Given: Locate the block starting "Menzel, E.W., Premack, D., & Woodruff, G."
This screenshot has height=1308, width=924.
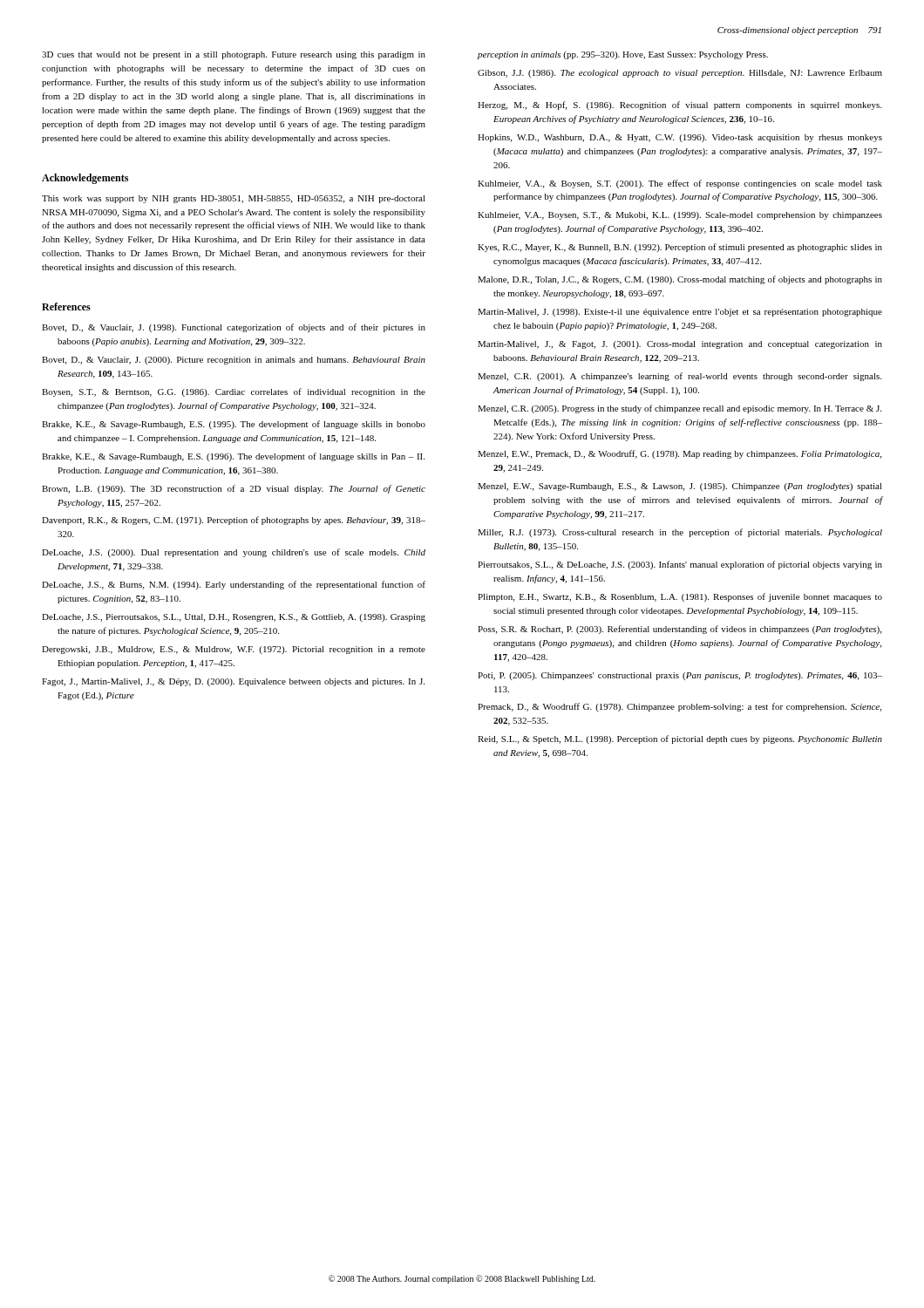Looking at the screenshot, I should coord(680,461).
